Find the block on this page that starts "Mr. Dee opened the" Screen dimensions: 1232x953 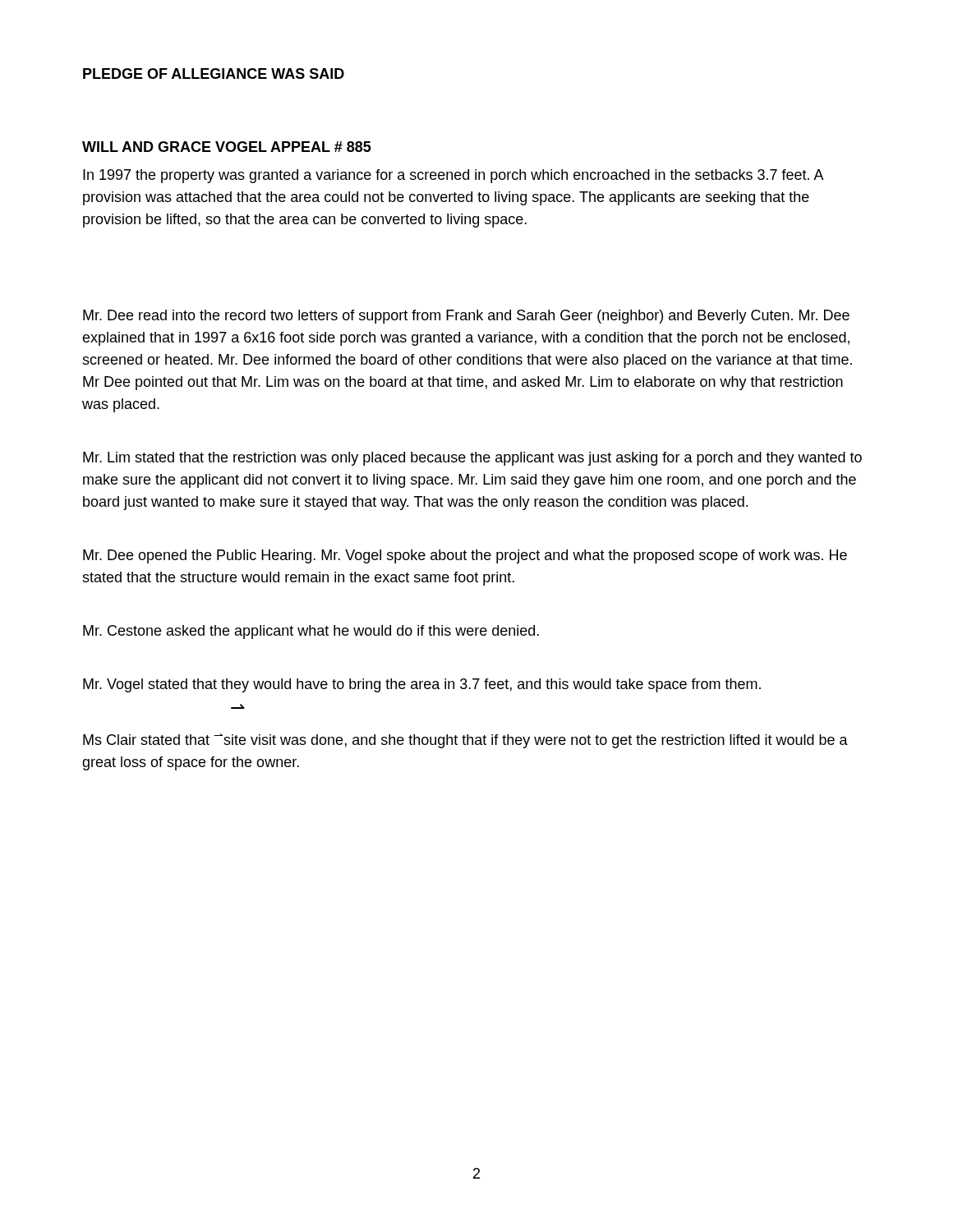click(465, 566)
